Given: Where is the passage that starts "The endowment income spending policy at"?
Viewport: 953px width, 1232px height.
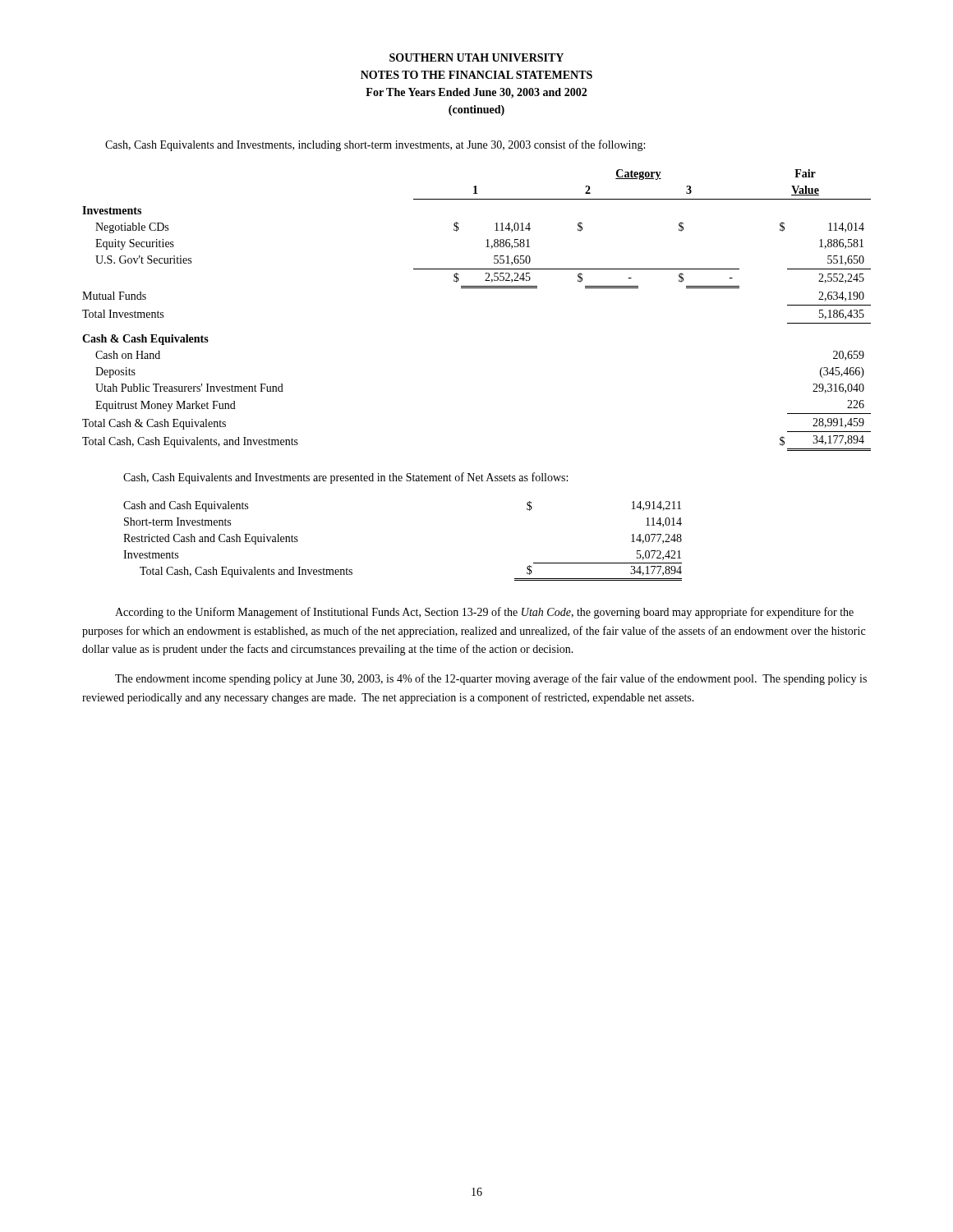Looking at the screenshot, I should (x=475, y=688).
